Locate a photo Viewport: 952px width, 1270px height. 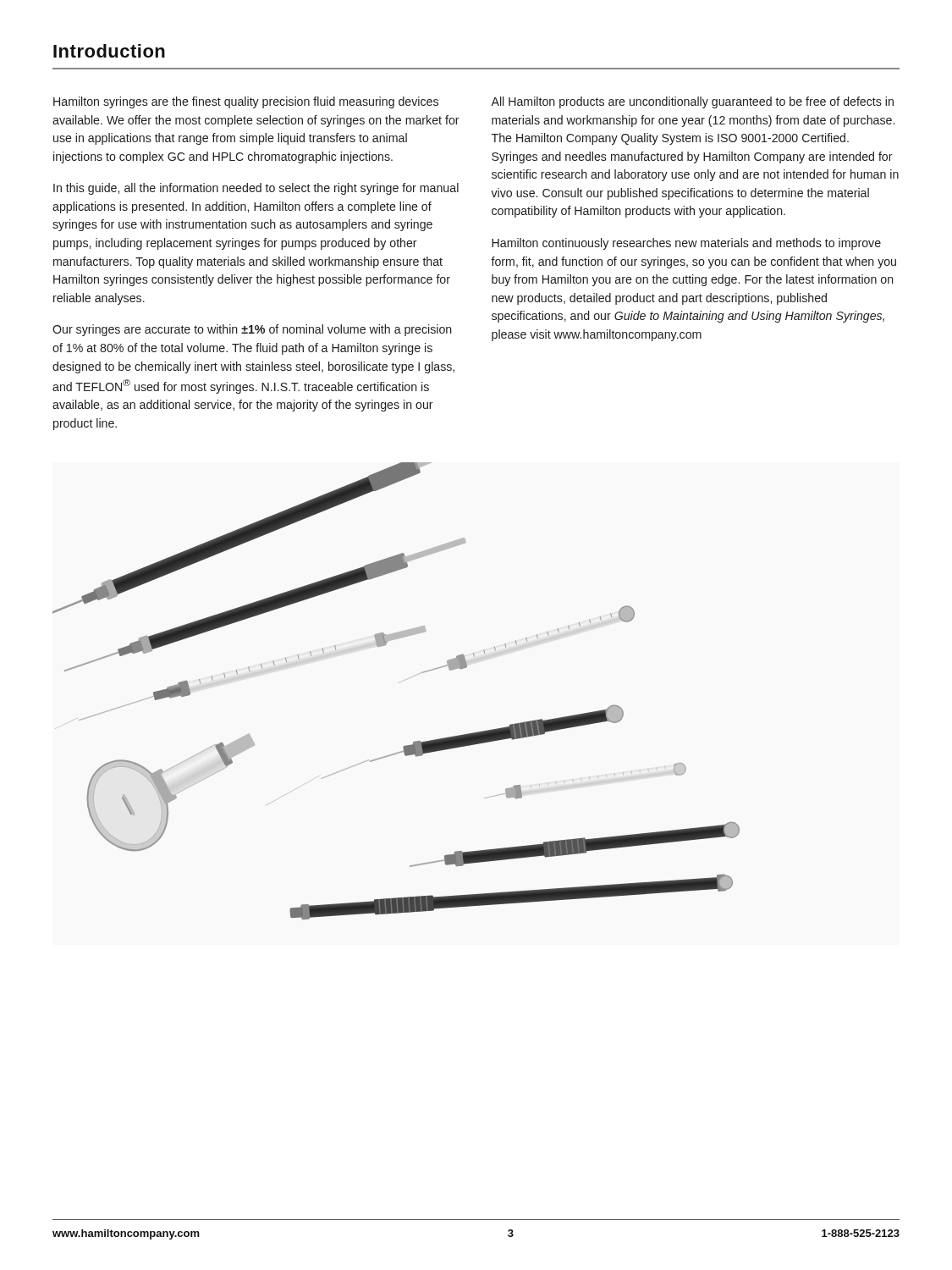(x=476, y=703)
